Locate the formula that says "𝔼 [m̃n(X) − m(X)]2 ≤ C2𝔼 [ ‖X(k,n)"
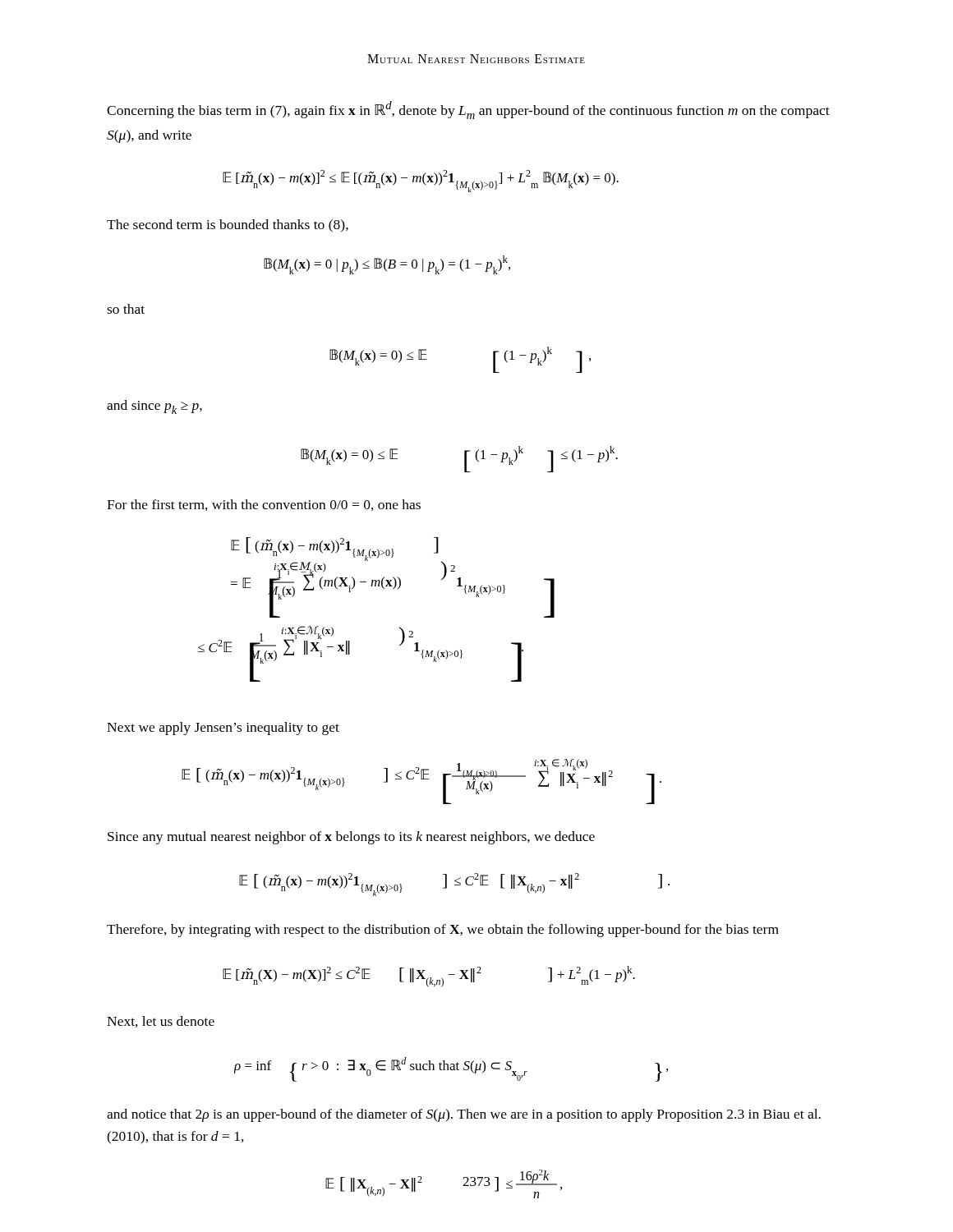This screenshot has width=953, height=1232. pos(476,972)
